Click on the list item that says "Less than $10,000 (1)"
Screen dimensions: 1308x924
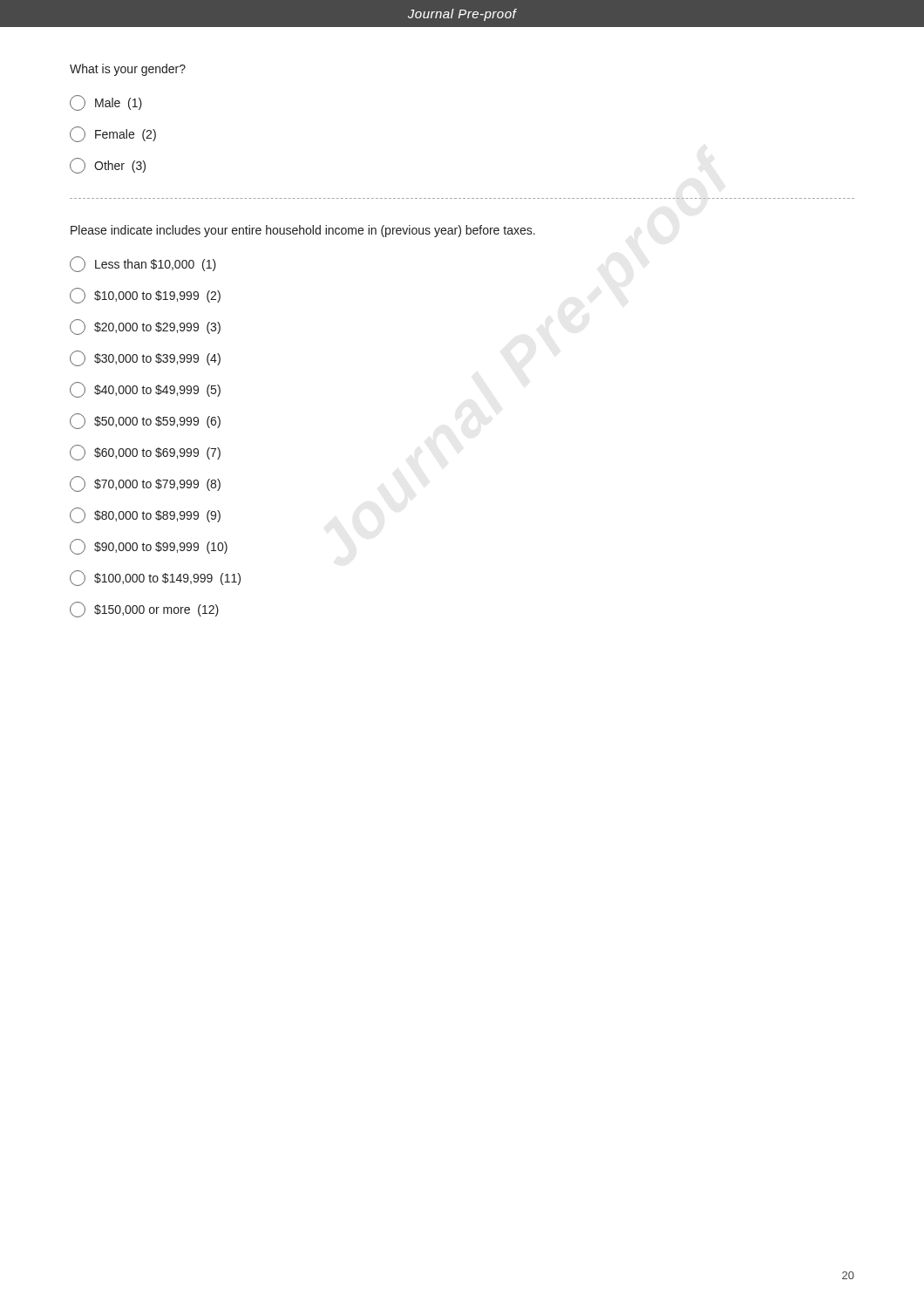coord(143,264)
